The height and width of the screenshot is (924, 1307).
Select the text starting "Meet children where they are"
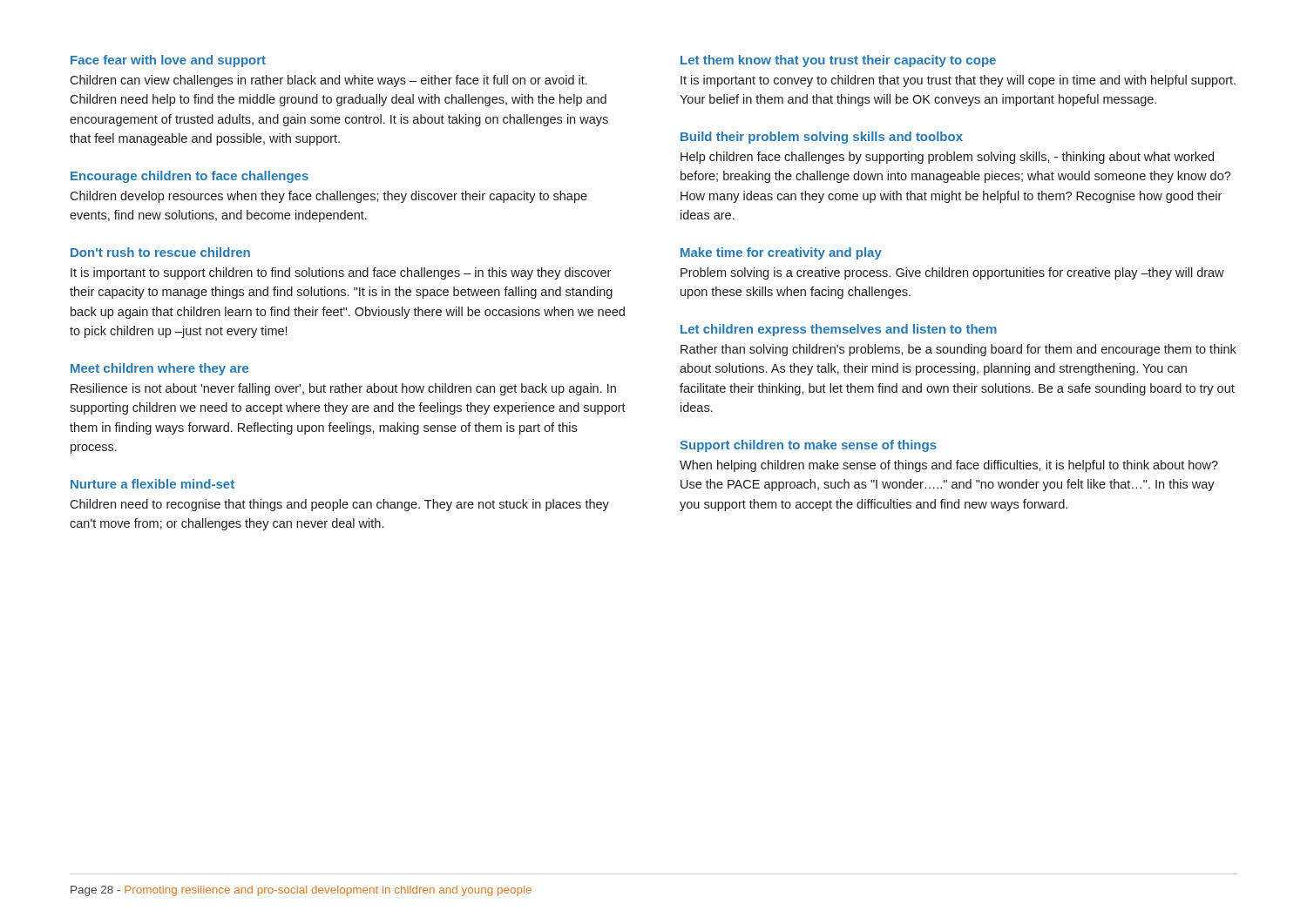tap(159, 368)
